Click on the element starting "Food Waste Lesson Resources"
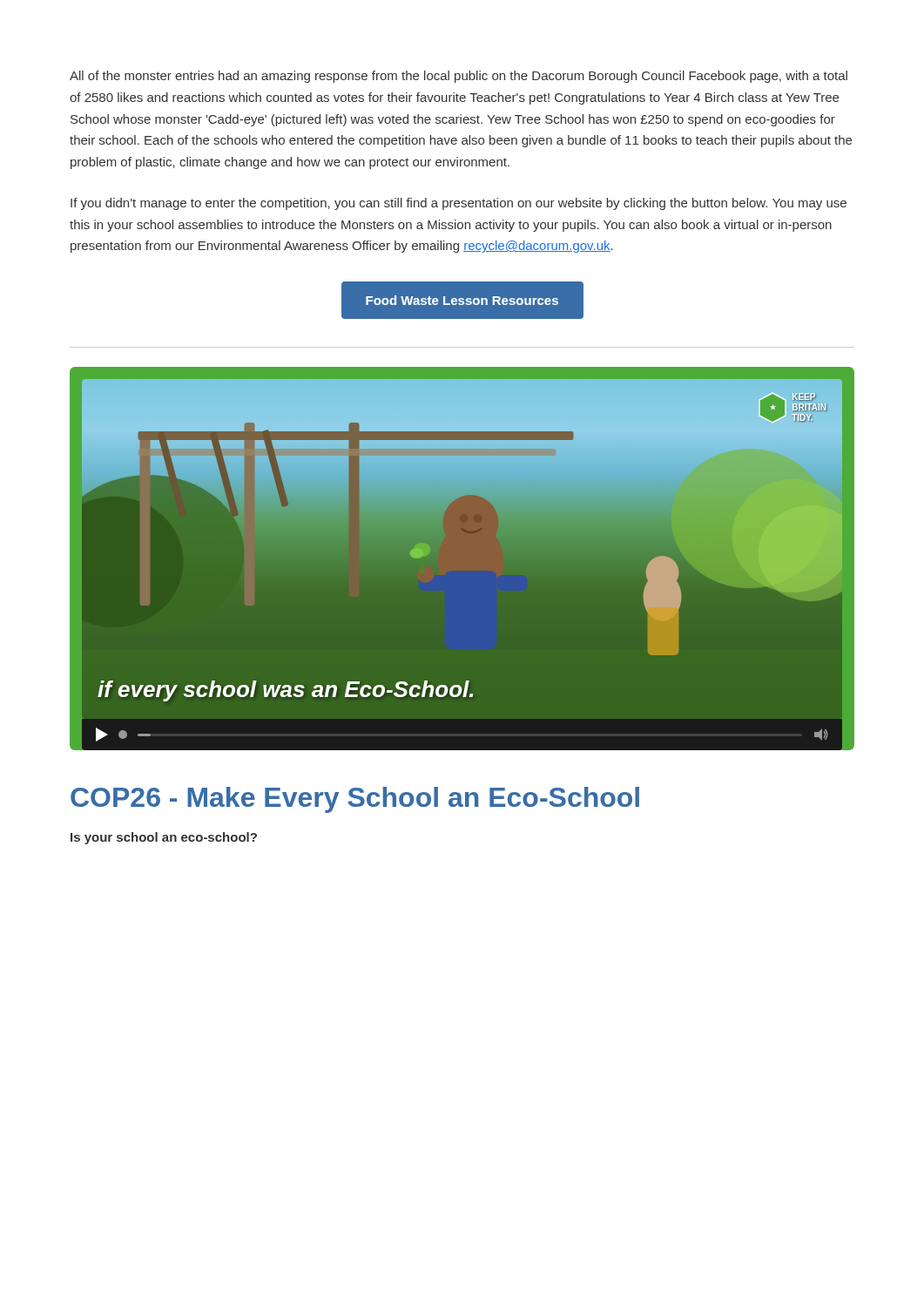The height and width of the screenshot is (1307, 924). (x=462, y=300)
